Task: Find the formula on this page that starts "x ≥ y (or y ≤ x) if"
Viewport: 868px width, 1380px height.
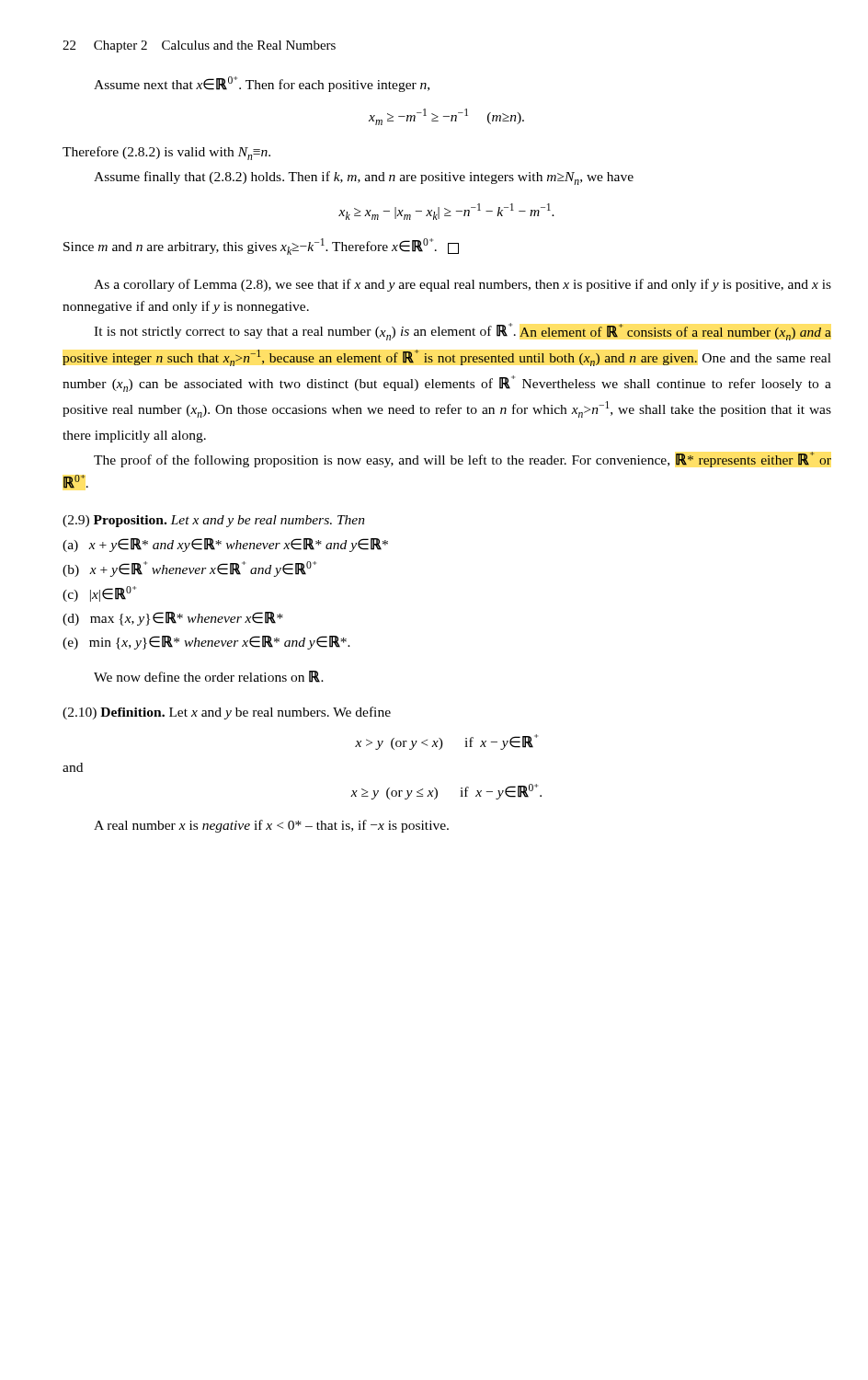Action: [x=447, y=790]
